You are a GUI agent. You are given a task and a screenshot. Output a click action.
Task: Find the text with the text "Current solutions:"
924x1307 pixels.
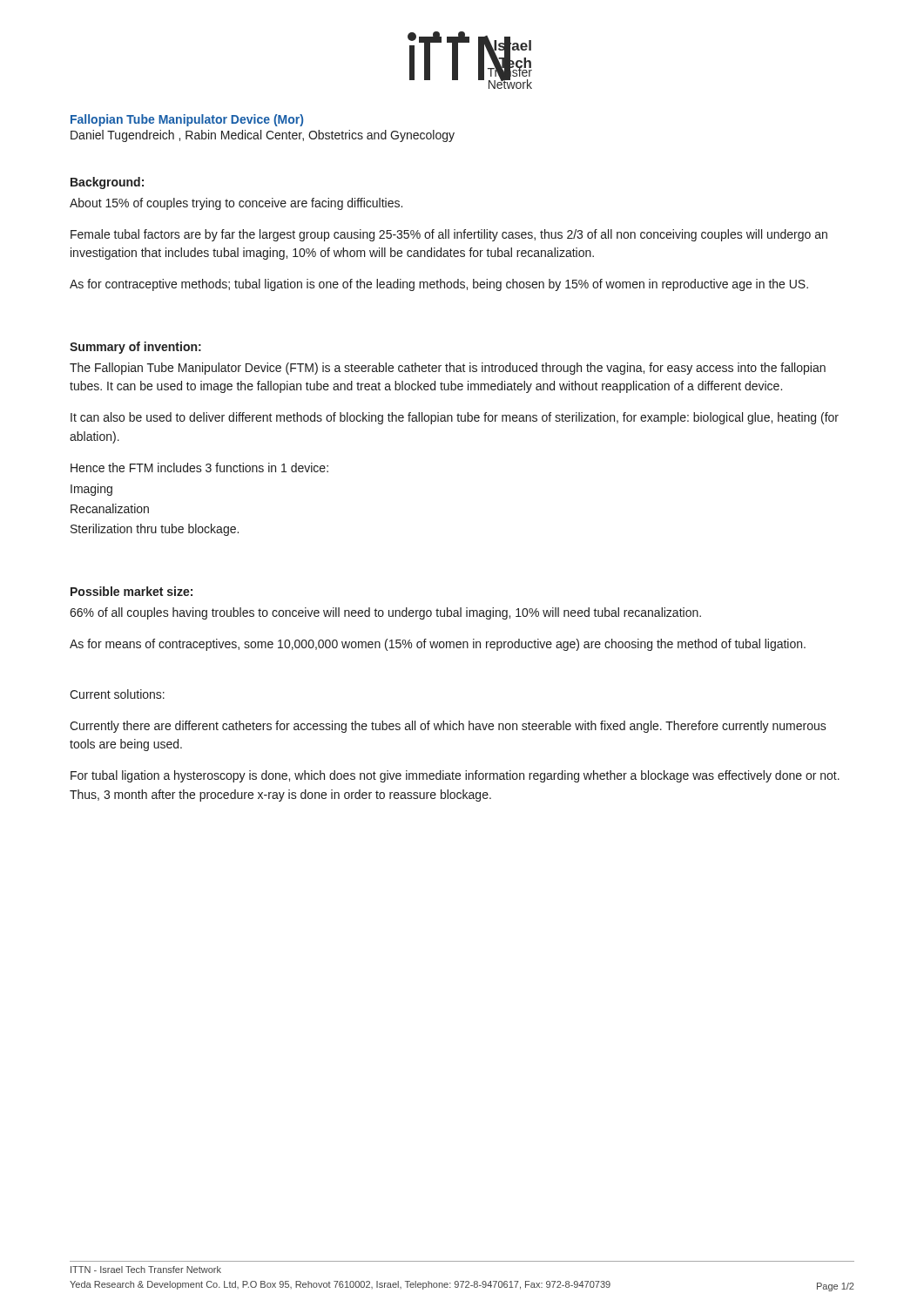[x=117, y=694]
